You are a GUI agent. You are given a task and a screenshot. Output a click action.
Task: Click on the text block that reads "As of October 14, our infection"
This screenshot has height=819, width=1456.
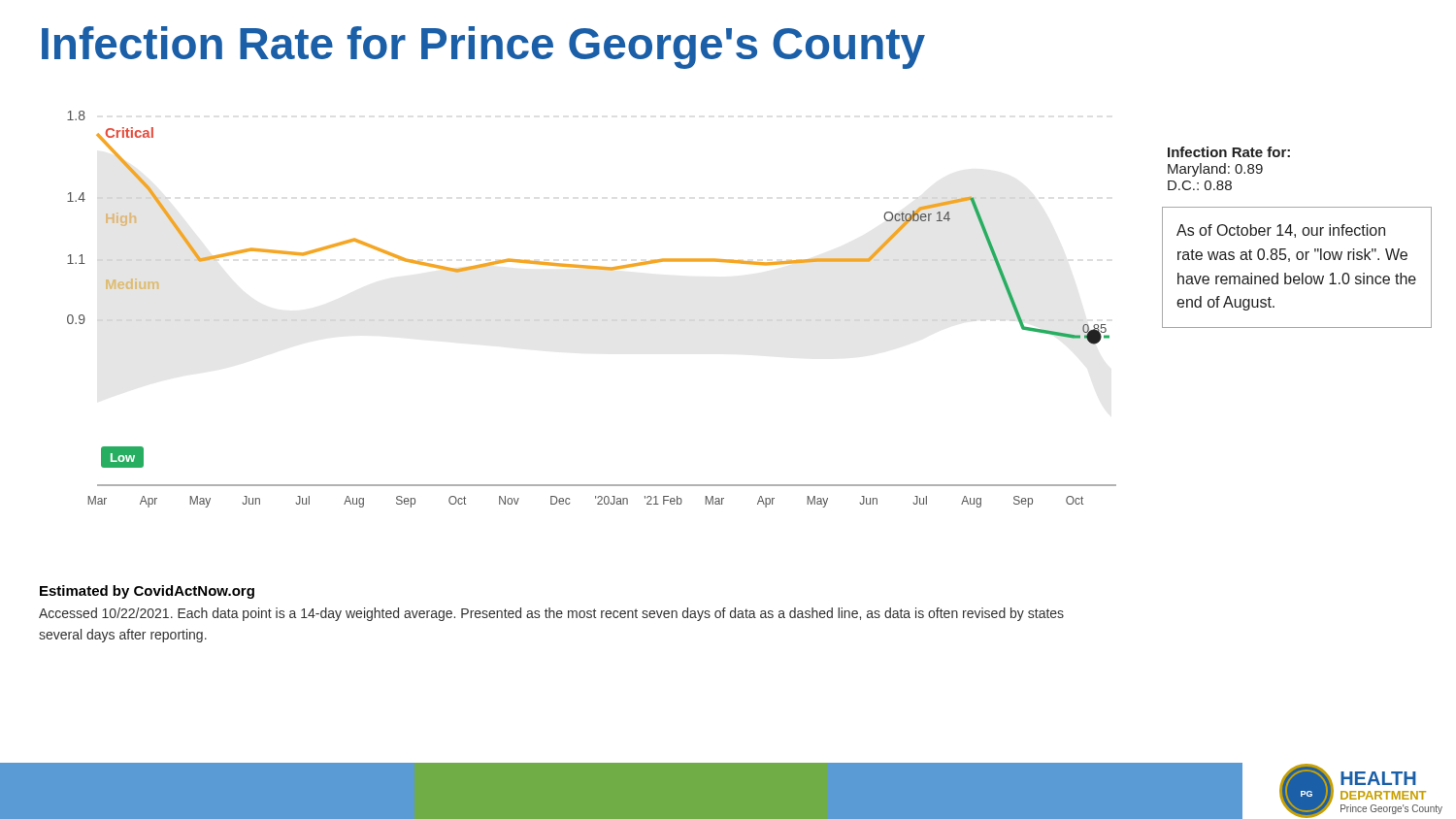1296,267
